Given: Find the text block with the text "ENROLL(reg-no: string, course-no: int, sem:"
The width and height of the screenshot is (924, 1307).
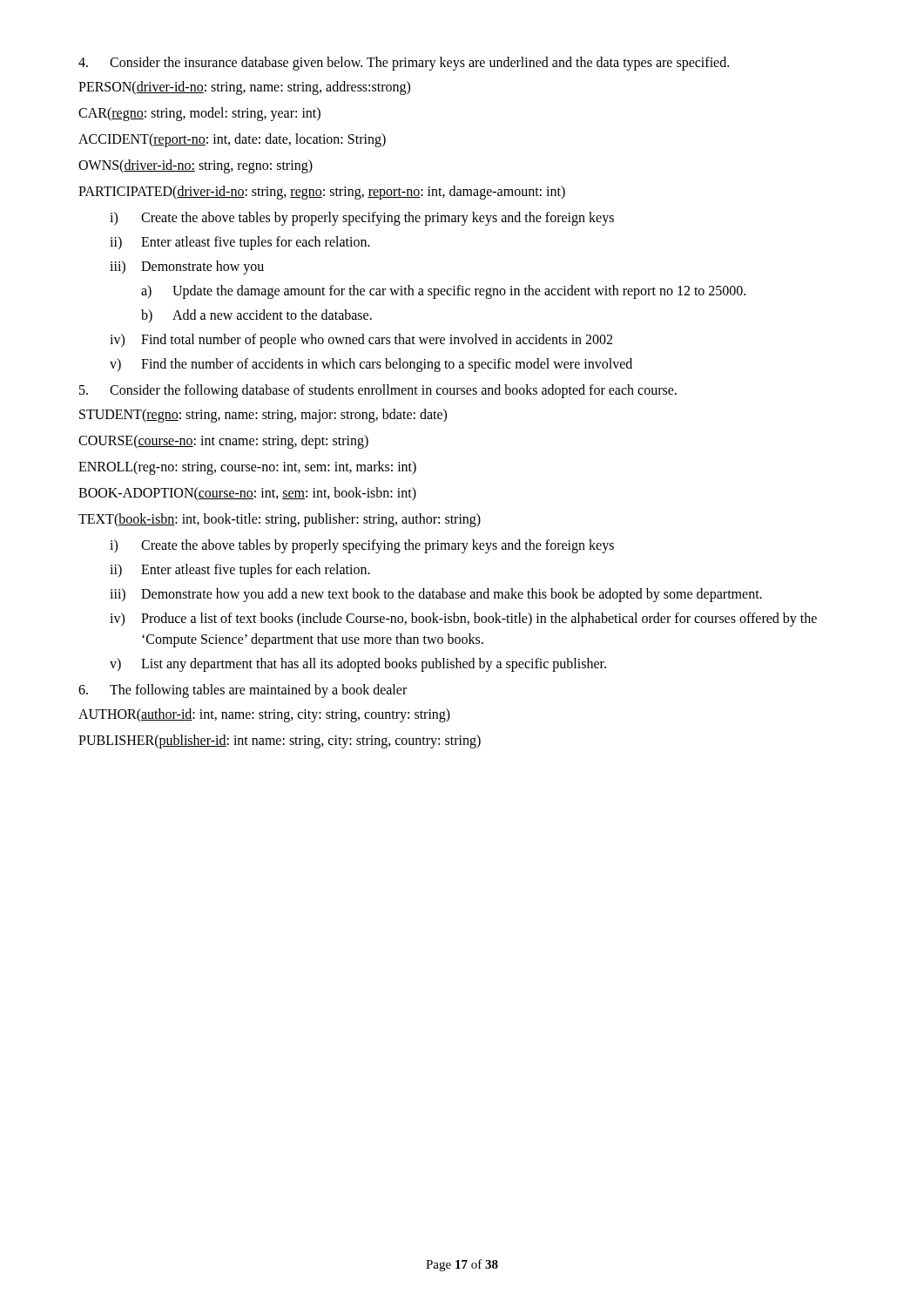Looking at the screenshot, I should (x=247, y=467).
